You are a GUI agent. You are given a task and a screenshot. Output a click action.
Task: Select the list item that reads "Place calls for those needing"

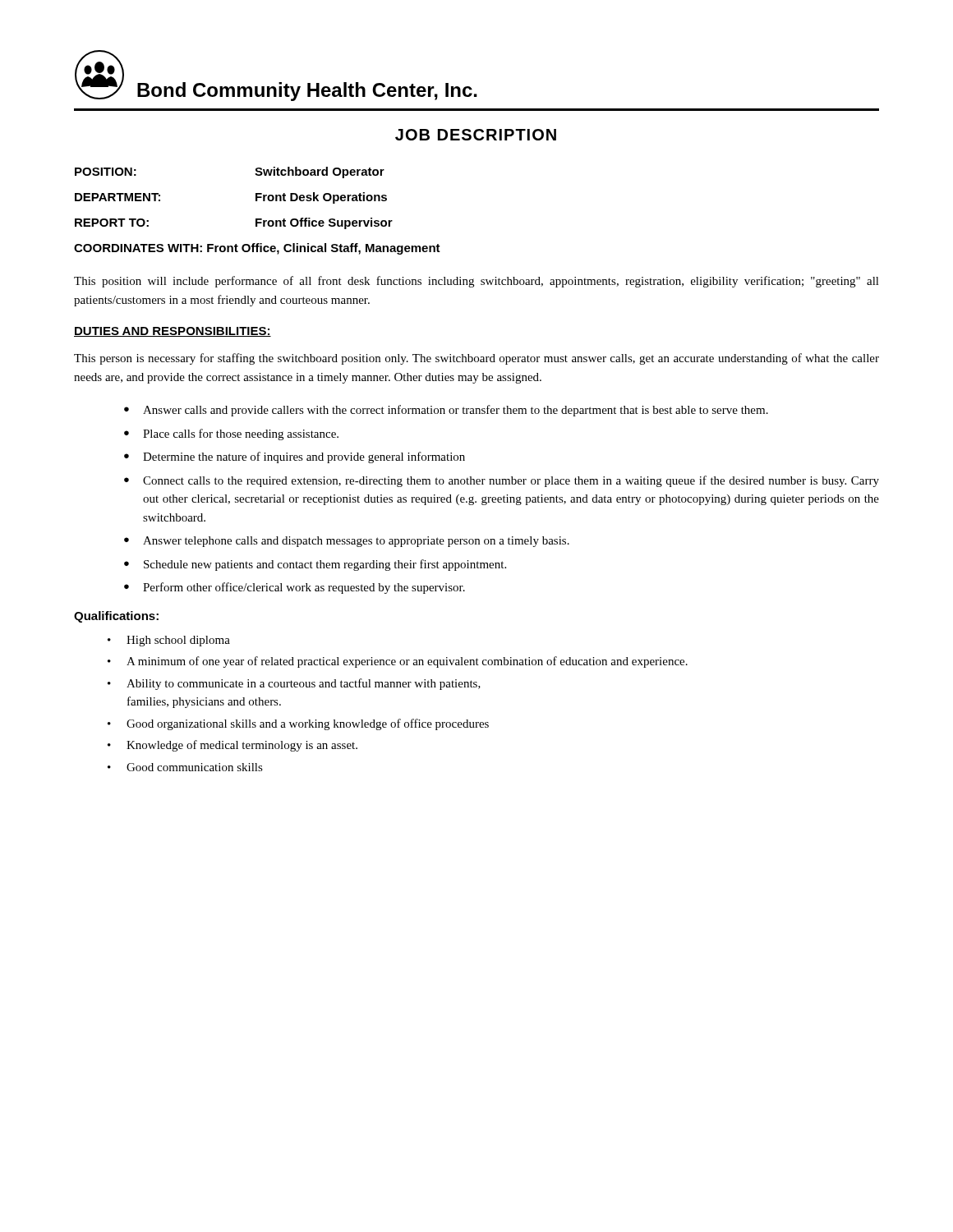pos(241,433)
